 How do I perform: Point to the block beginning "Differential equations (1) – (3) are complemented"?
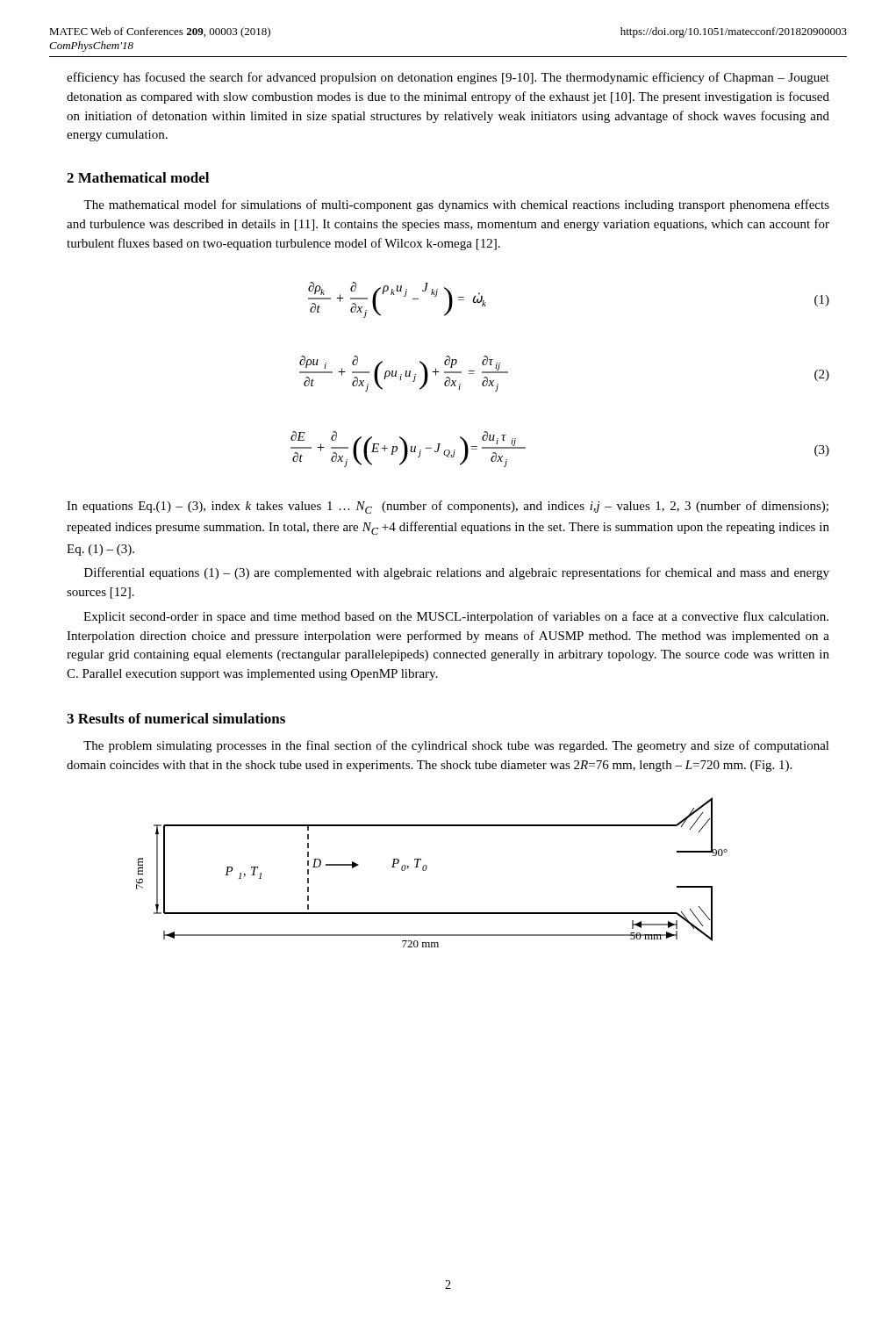448,582
